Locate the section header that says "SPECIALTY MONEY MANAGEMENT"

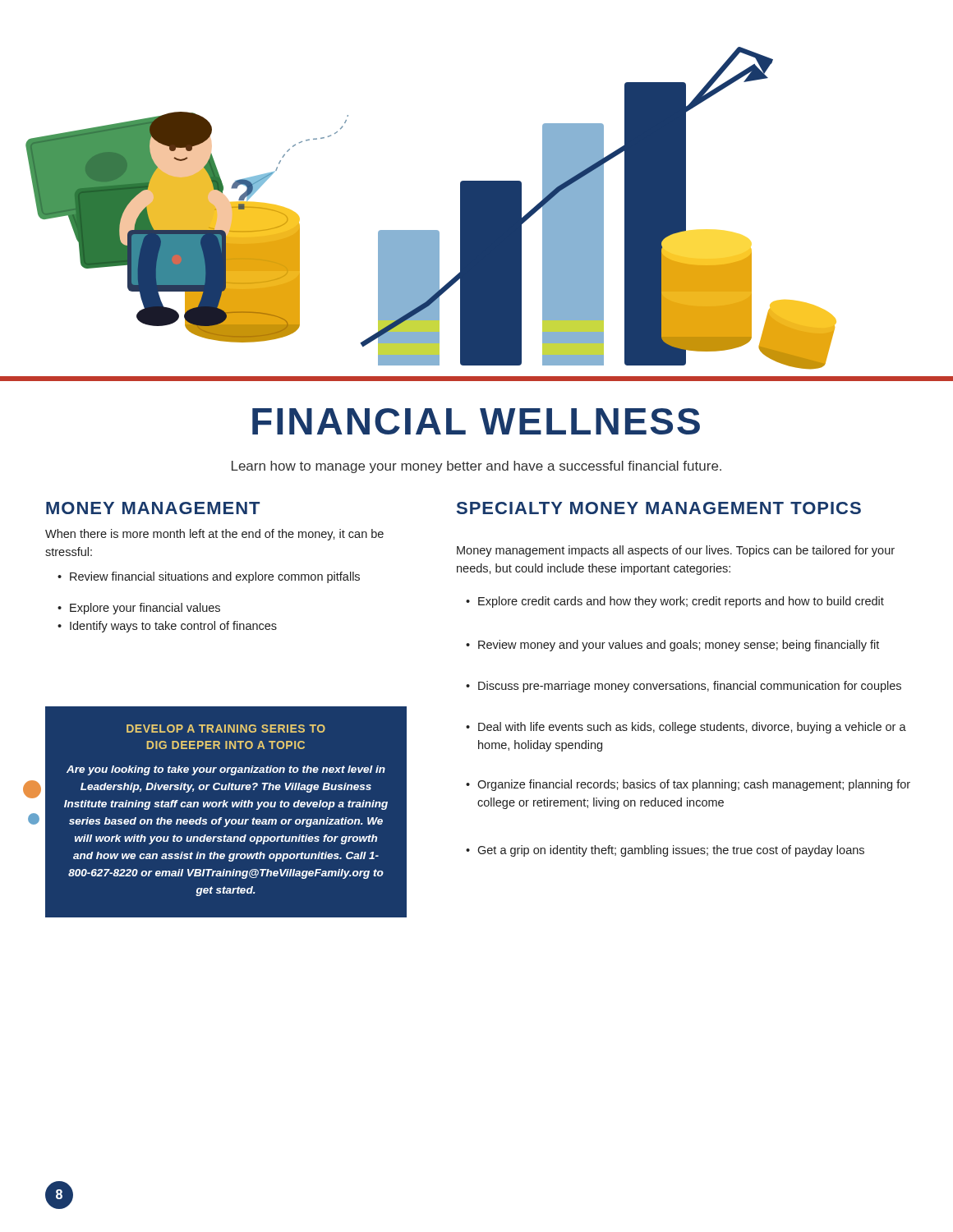[x=686, y=508]
